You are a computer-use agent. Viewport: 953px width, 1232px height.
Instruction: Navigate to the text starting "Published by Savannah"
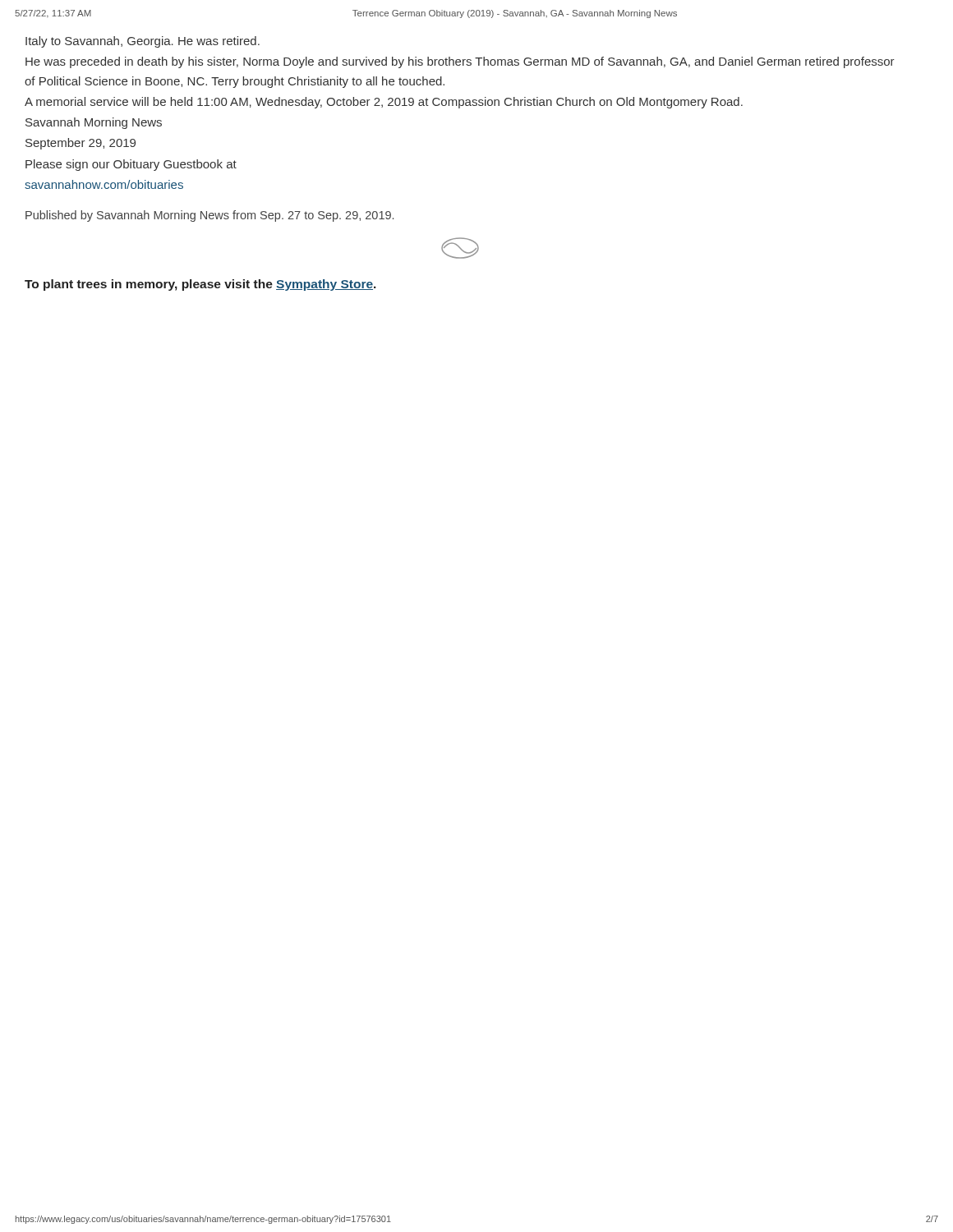pos(210,215)
